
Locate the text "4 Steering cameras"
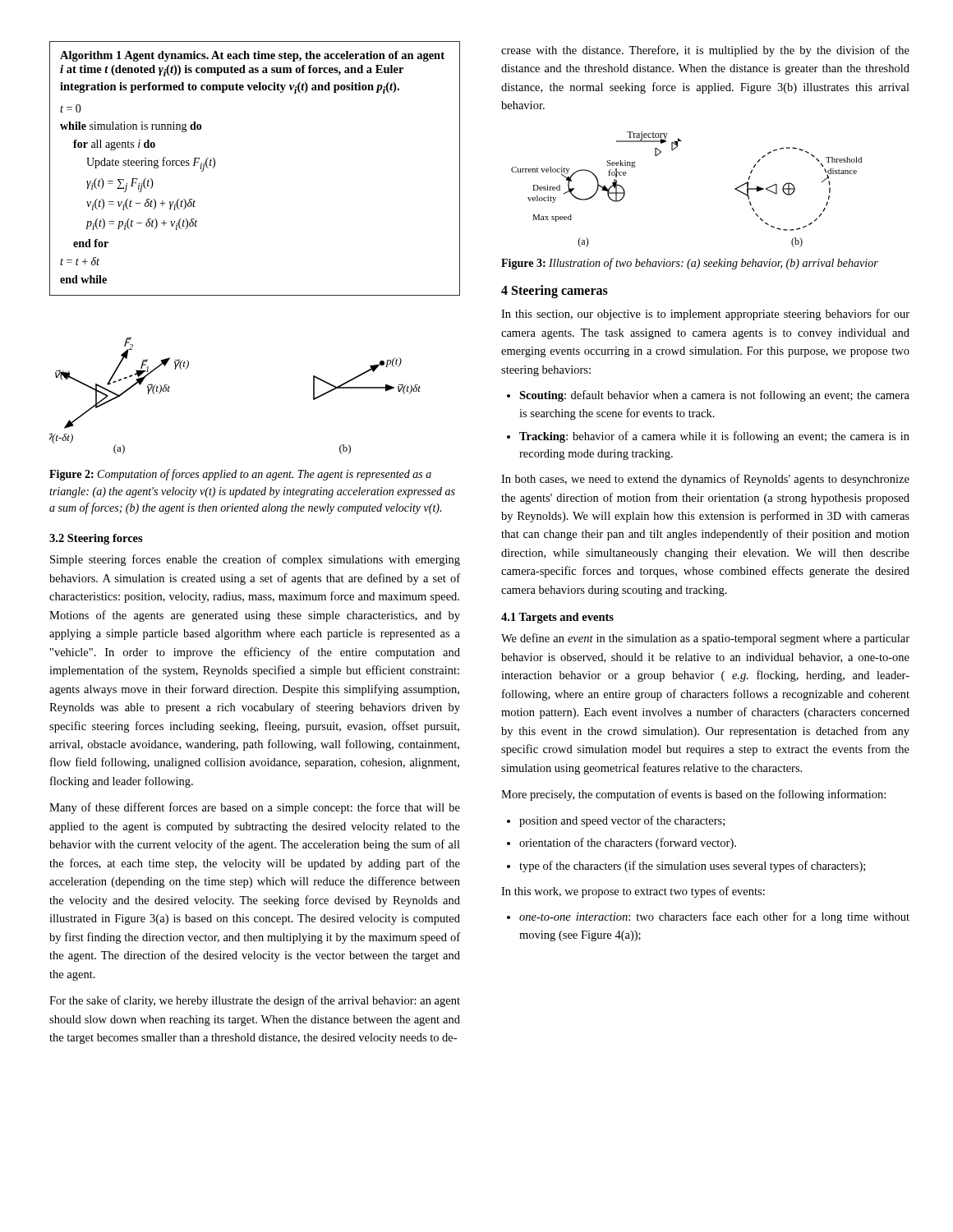click(554, 290)
